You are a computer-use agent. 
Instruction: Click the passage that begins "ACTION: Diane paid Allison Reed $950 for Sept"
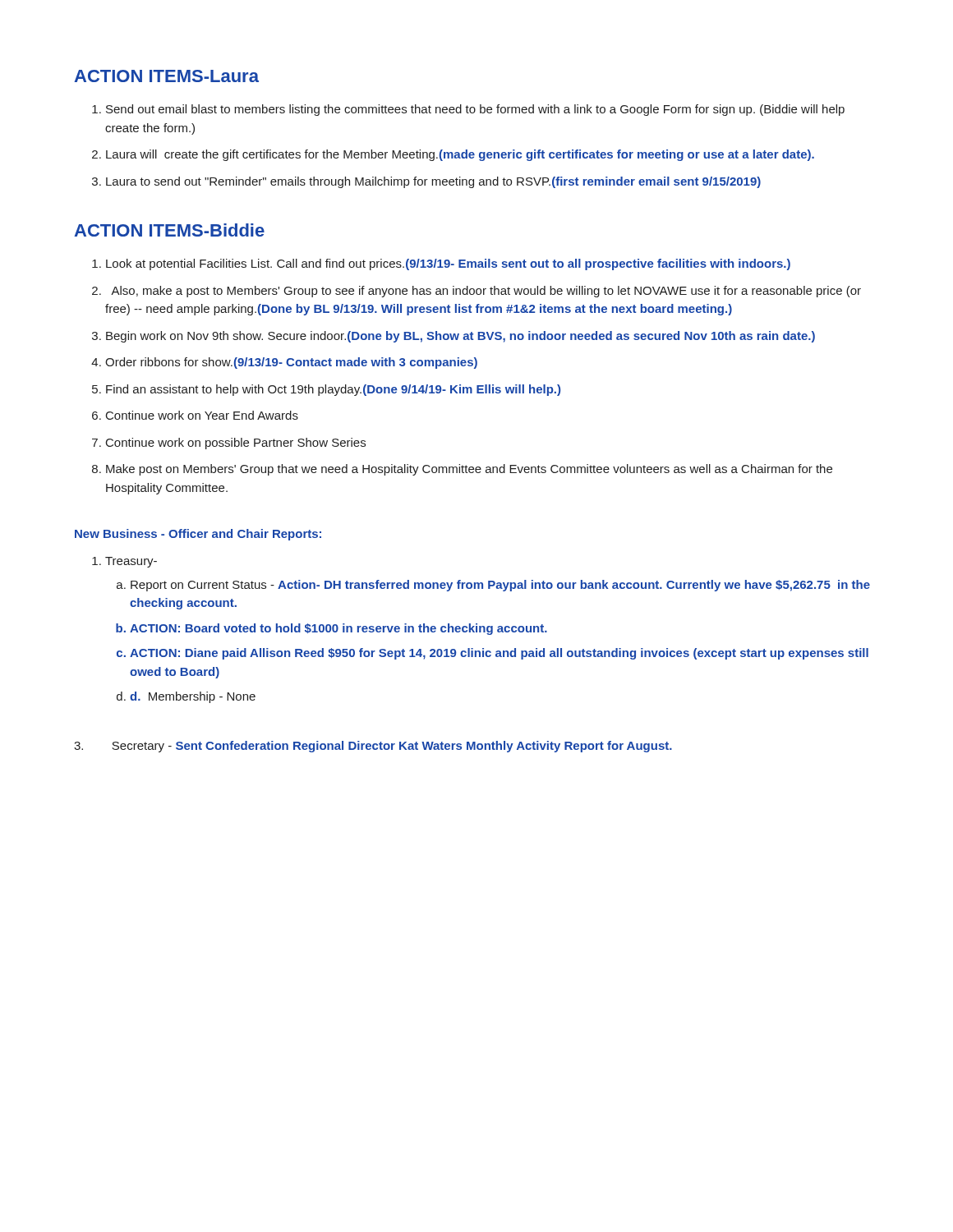tap(499, 662)
